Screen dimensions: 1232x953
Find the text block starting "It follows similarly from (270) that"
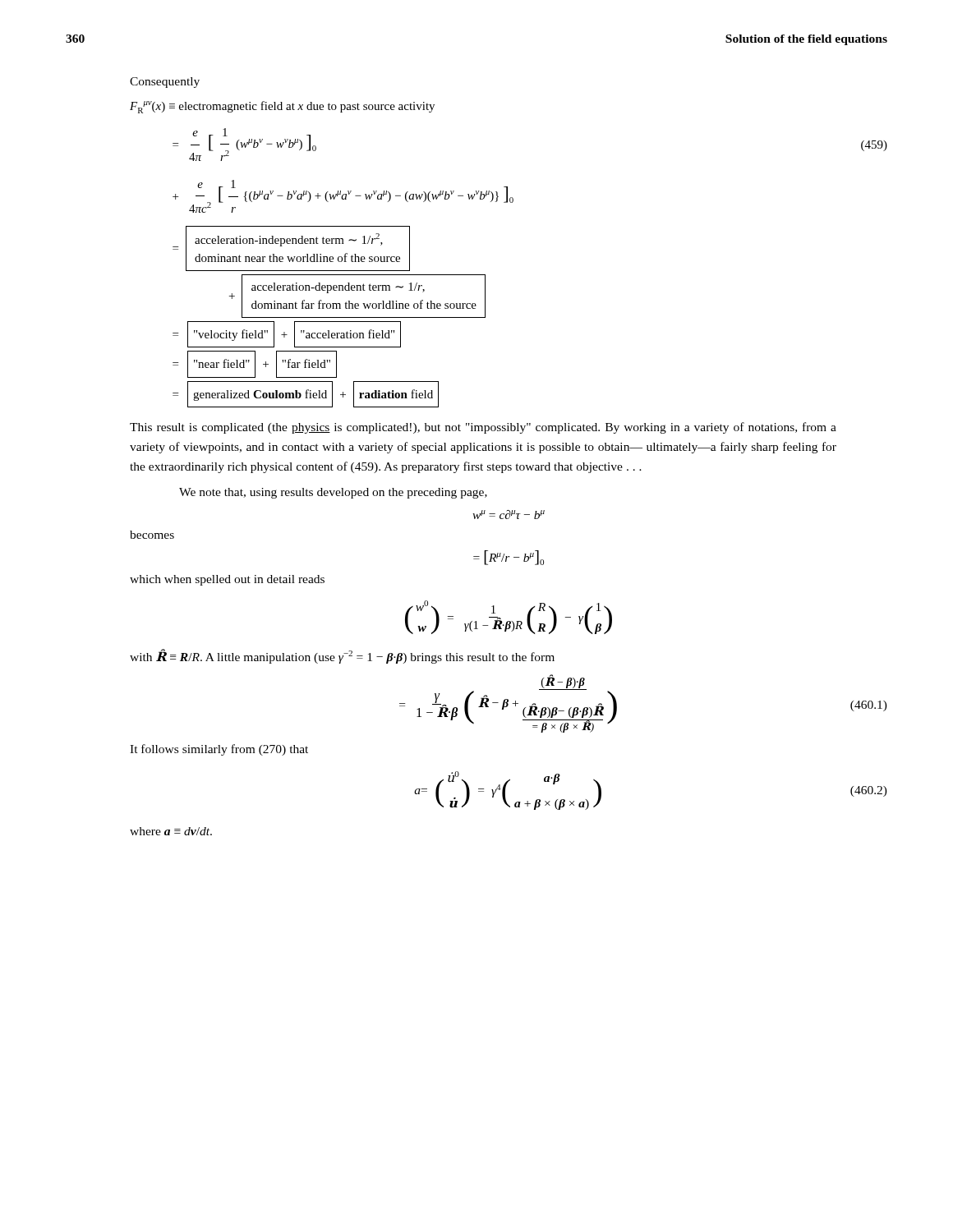pos(219,749)
